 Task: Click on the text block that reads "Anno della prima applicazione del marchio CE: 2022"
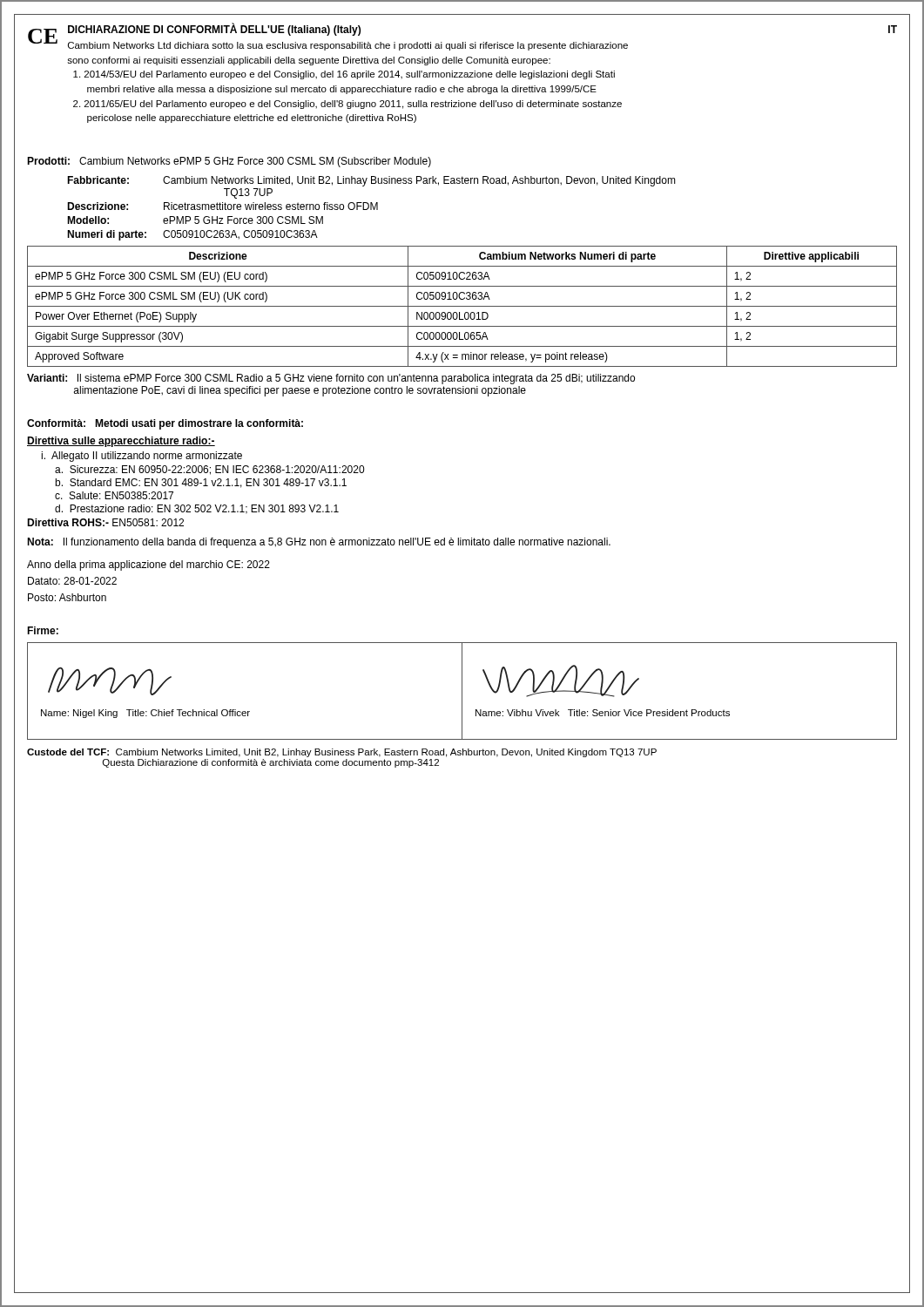click(x=148, y=565)
